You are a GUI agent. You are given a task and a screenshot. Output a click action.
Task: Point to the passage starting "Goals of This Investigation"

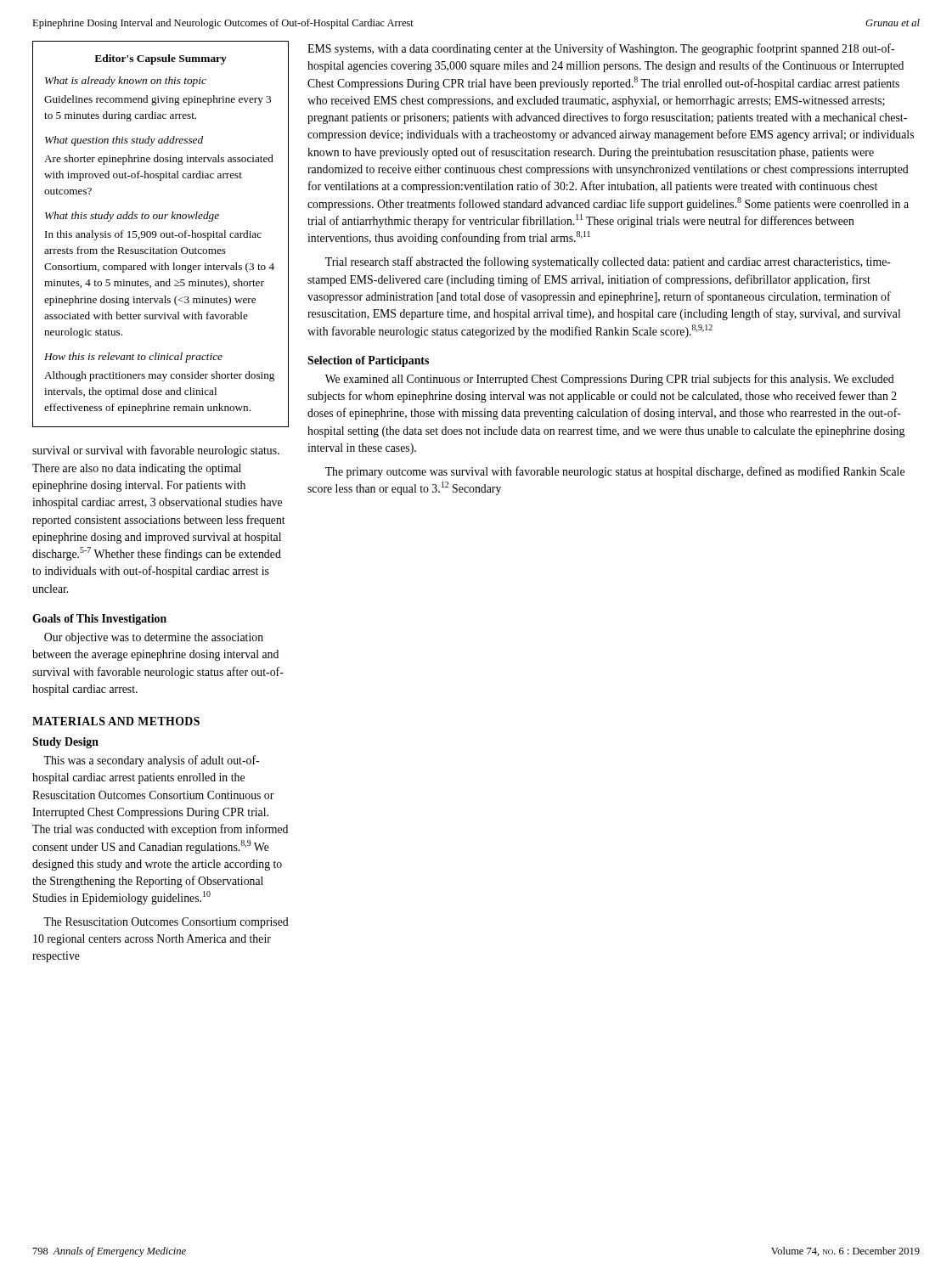pos(99,619)
